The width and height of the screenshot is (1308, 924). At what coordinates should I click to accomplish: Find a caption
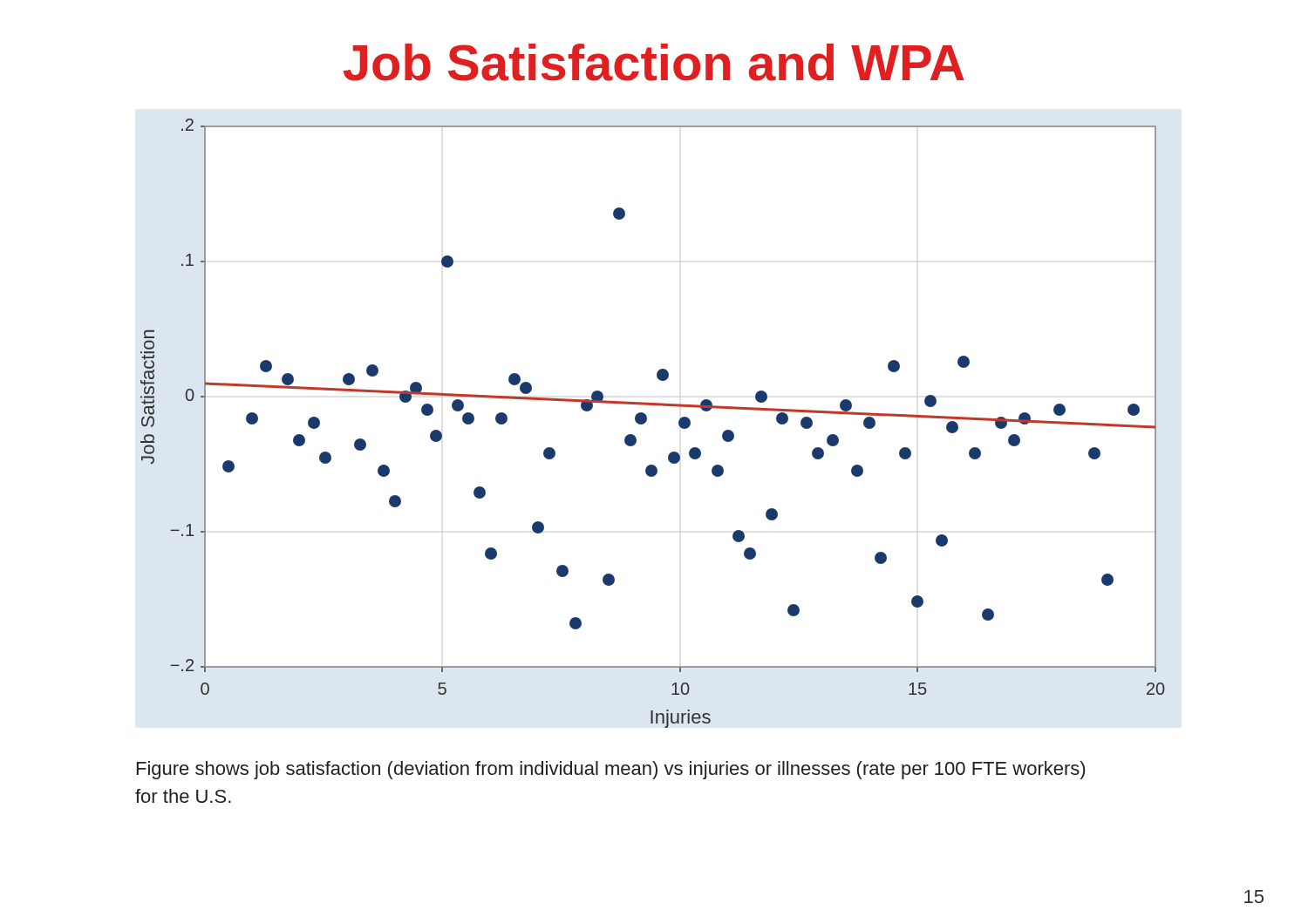[x=611, y=782]
